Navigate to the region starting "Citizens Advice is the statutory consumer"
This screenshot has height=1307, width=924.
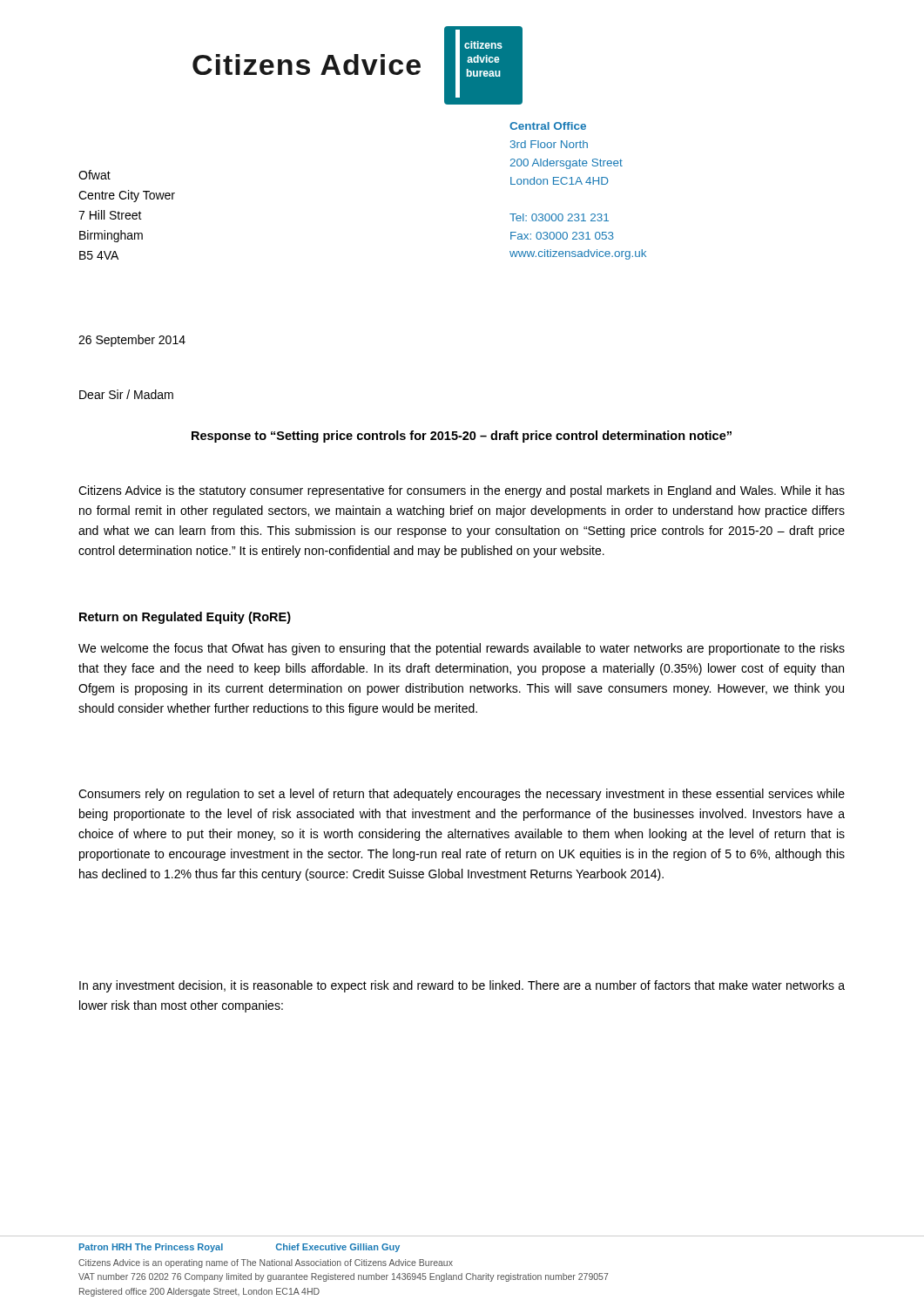(462, 521)
